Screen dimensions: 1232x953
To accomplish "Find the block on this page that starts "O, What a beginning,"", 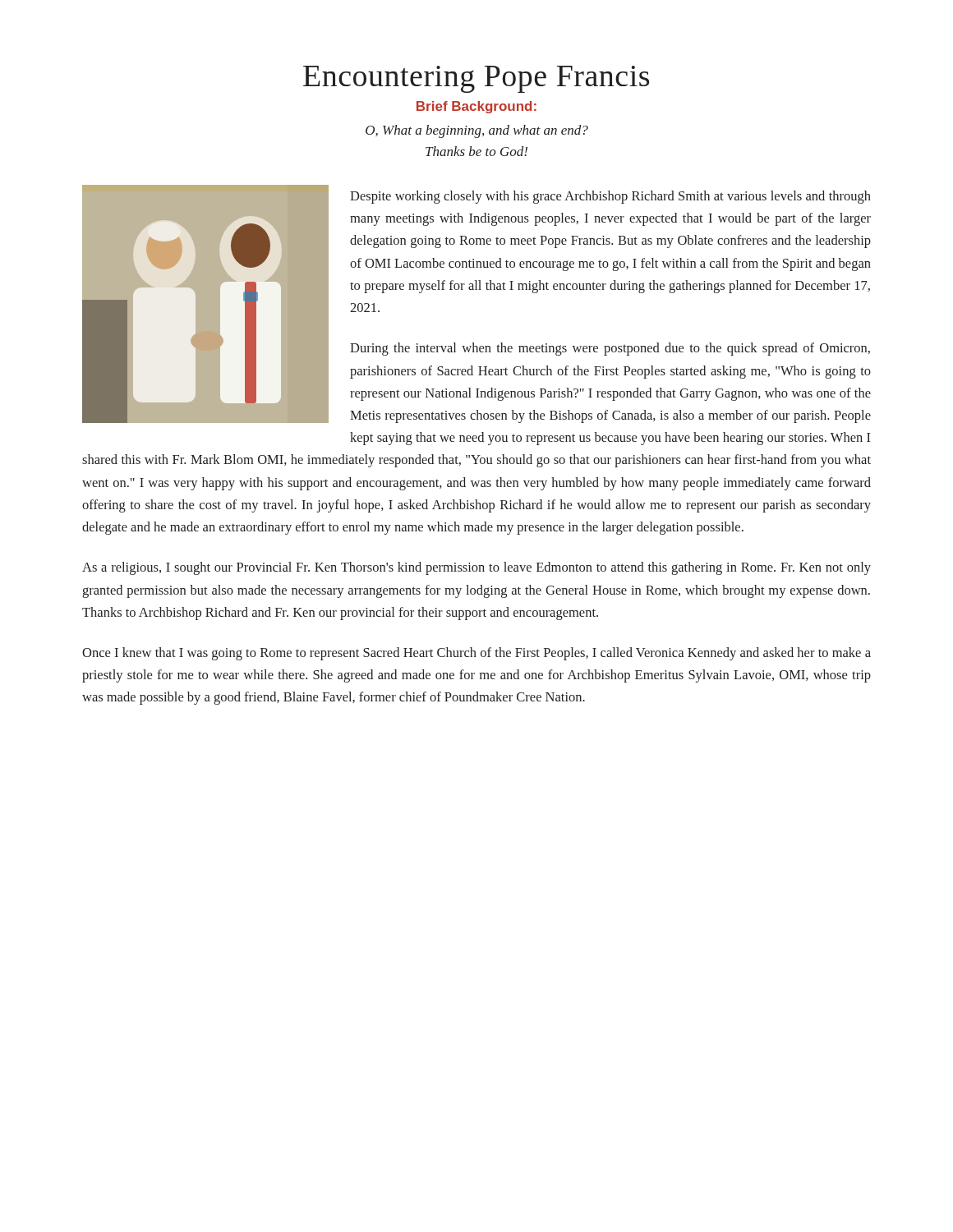I will click(476, 141).
